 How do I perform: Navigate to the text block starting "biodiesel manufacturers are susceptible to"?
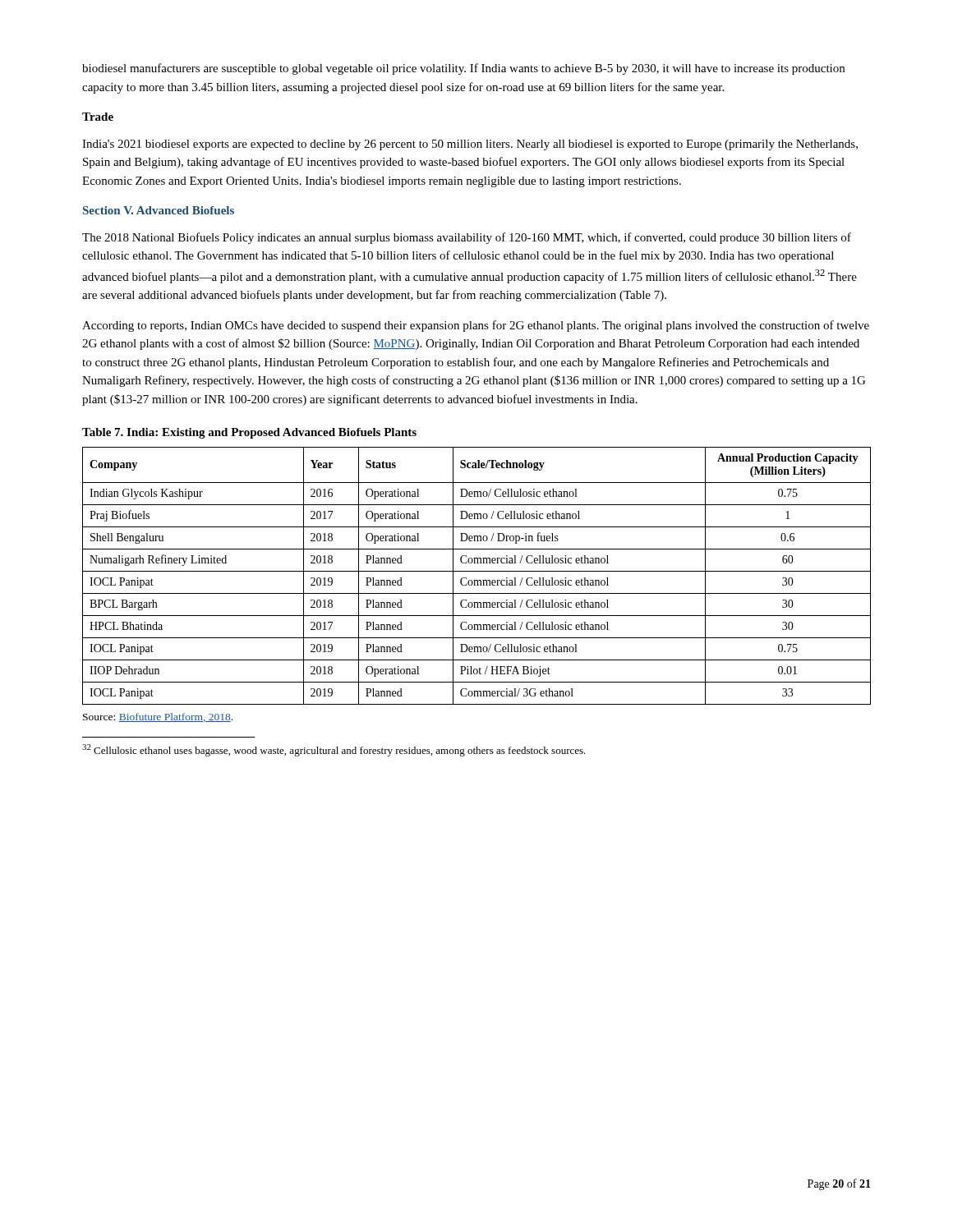pyautogui.click(x=476, y=78)
